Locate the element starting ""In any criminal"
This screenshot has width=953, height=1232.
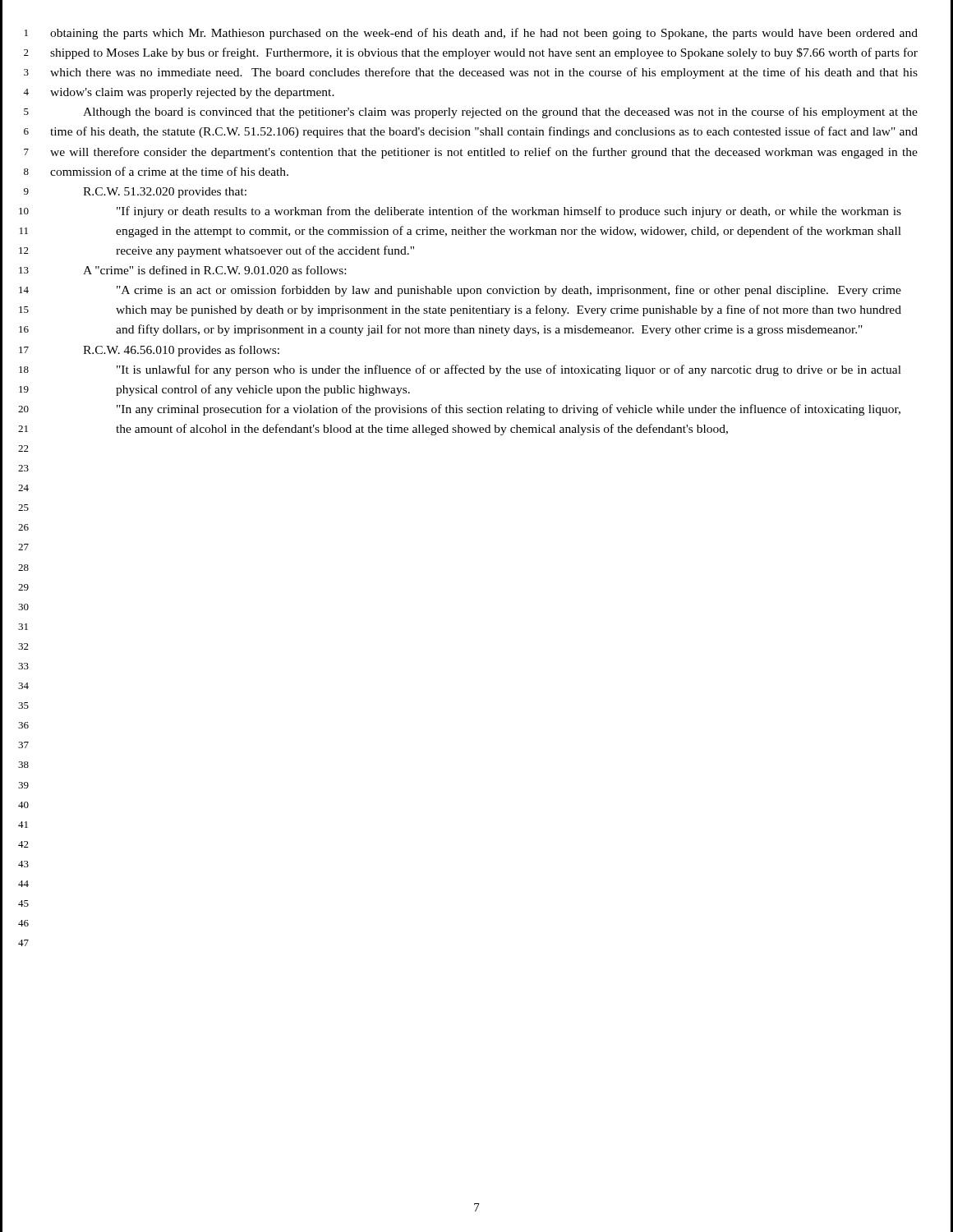pos(509,418)
